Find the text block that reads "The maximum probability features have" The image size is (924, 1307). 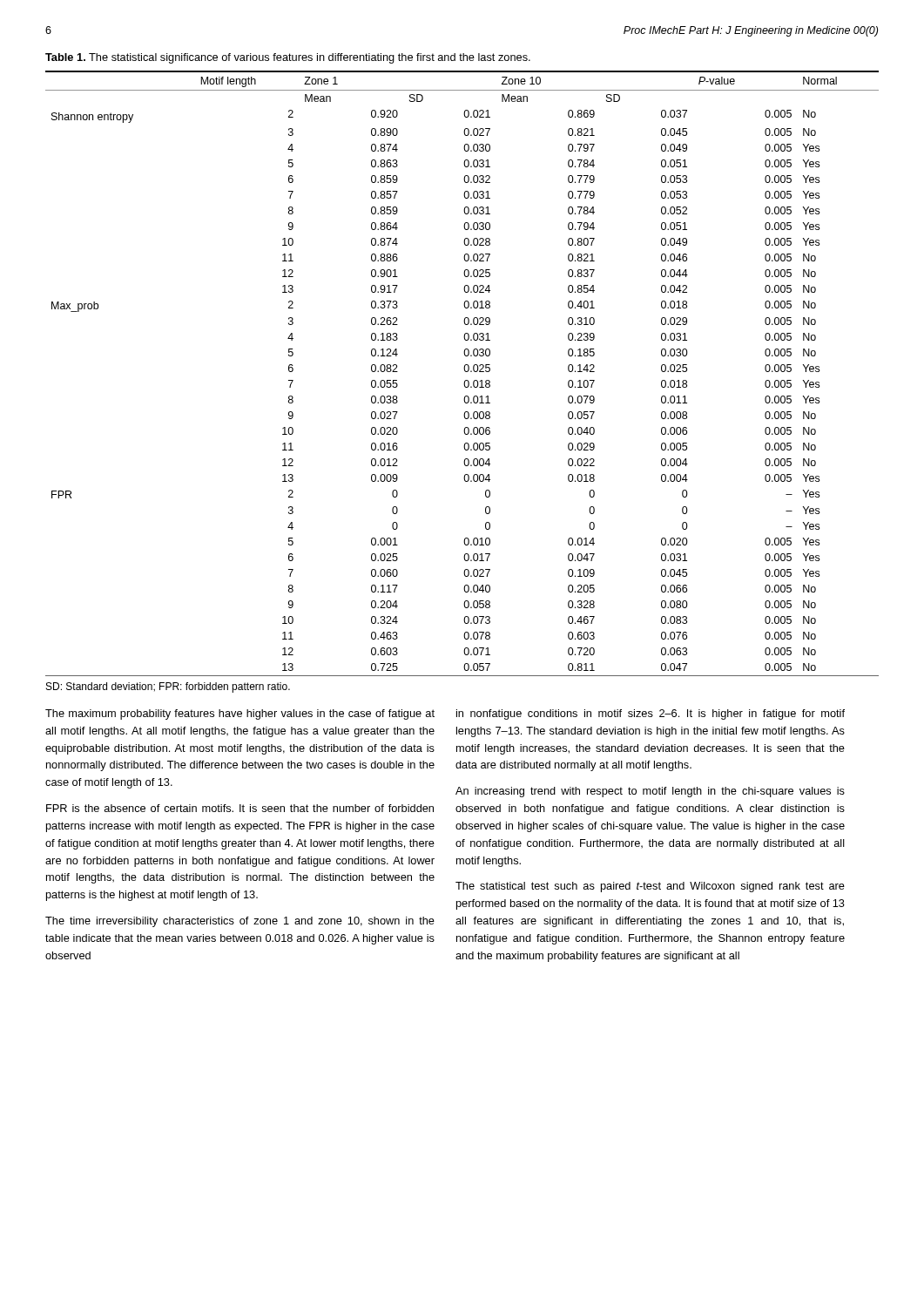point(240,748)
